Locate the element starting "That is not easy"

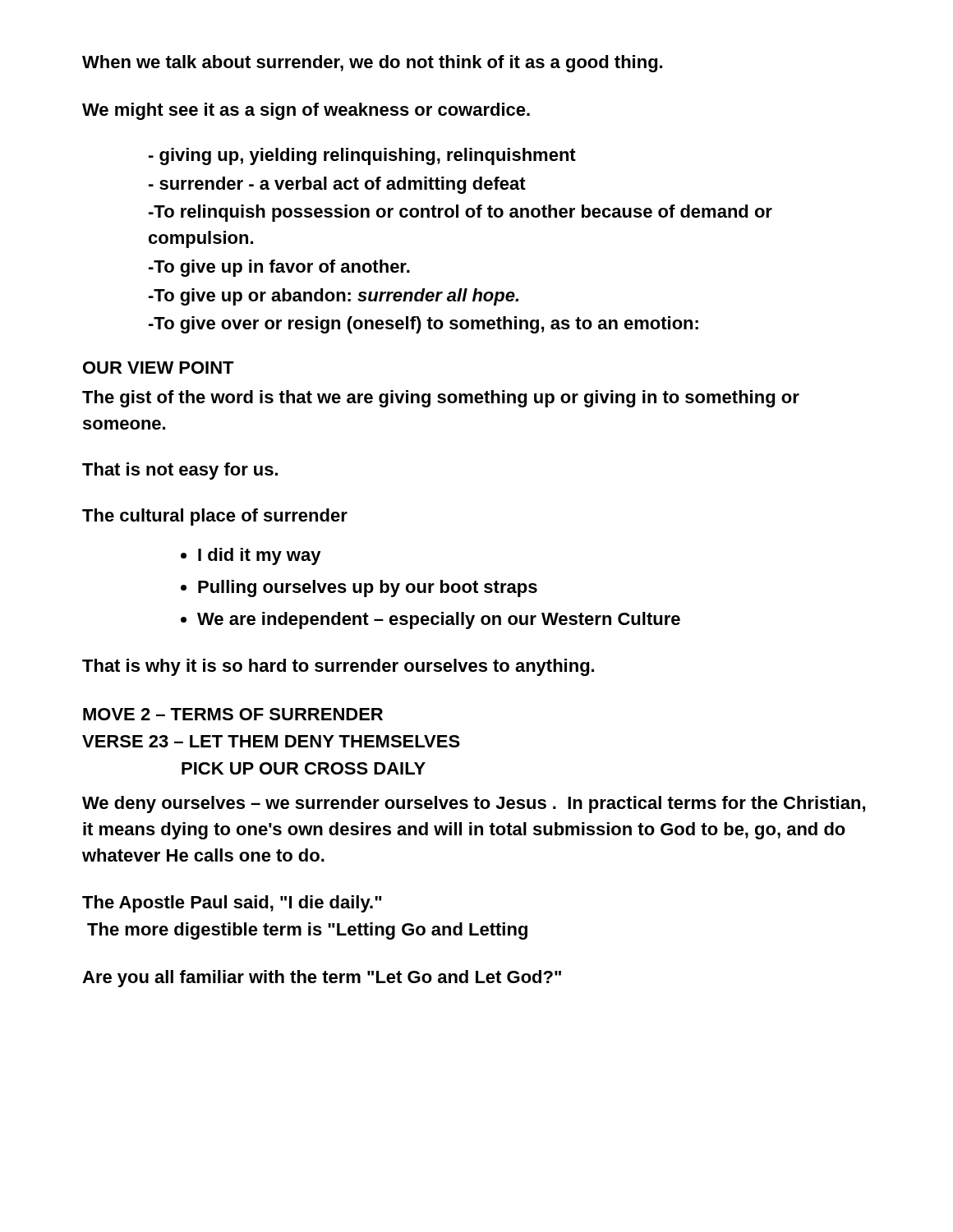(181, 469)
